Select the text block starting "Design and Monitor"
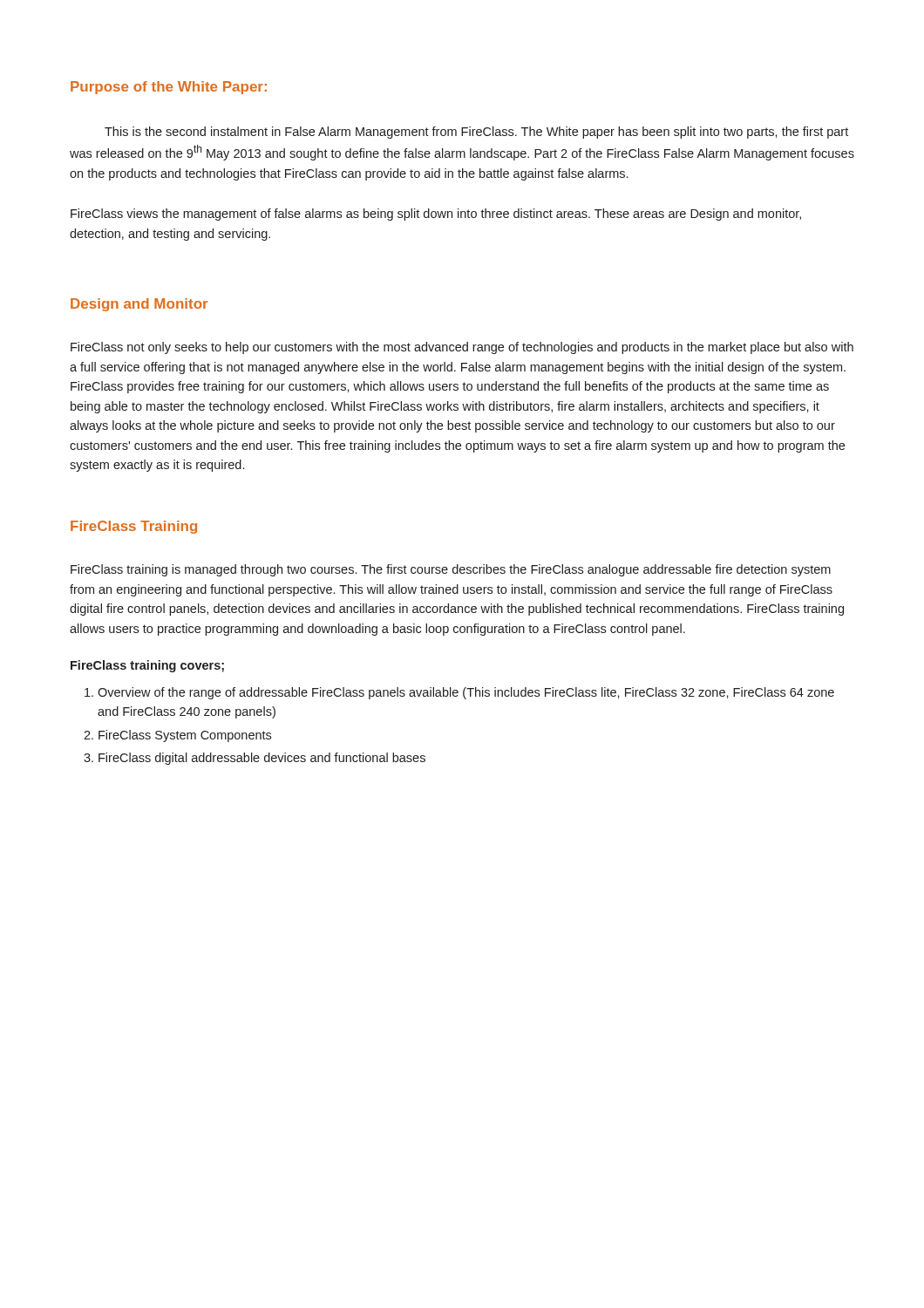Viewport: 924px width, 1308px height. pyautogui.click(x=139, y=304)
